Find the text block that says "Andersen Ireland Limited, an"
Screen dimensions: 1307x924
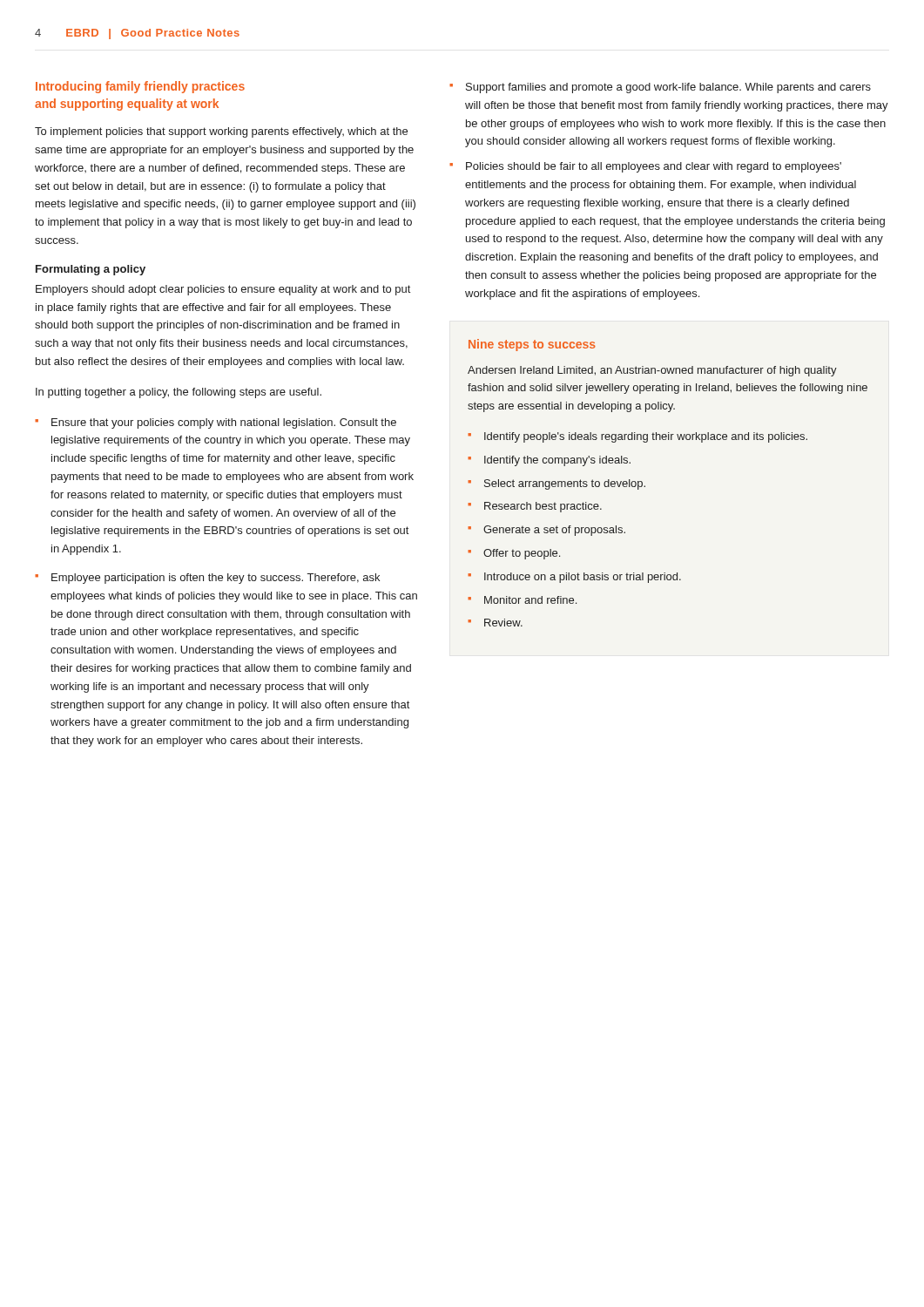(x=668, y=388)
